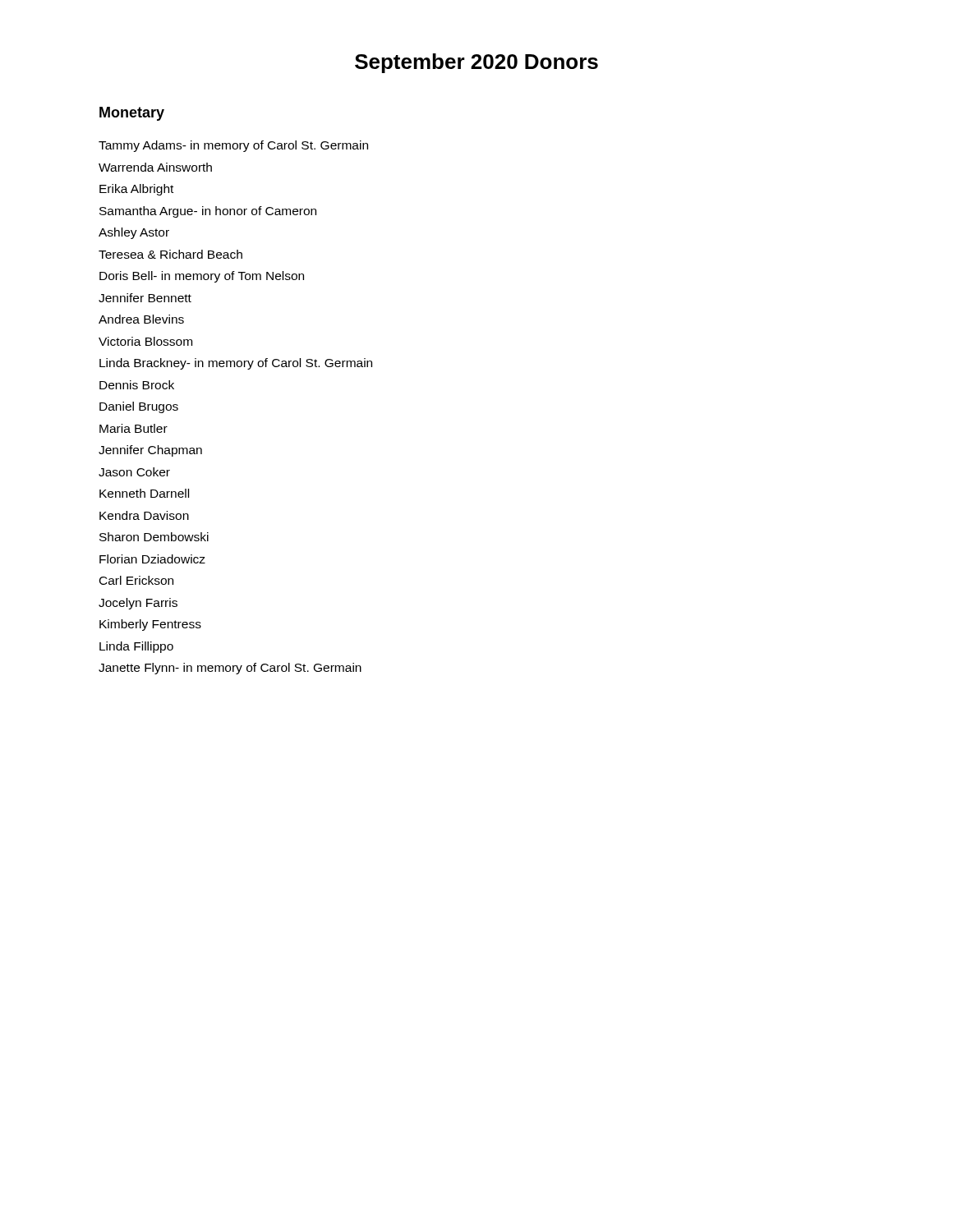Locate the list item with the text "Erika Albright"
The height and width of the screenshot is (1232, 953).
(136, 188)
